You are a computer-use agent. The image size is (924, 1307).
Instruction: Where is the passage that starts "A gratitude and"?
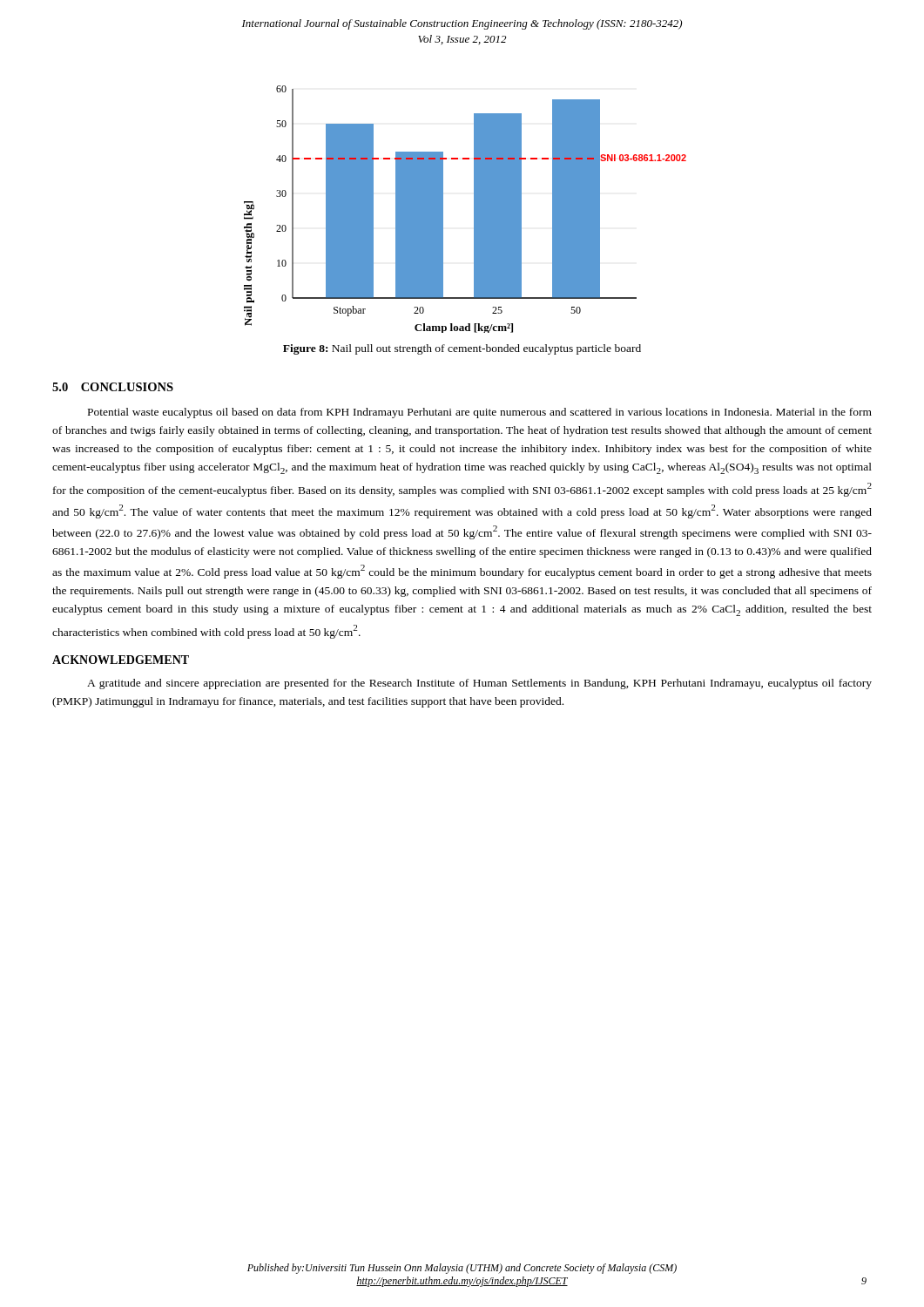462,693
